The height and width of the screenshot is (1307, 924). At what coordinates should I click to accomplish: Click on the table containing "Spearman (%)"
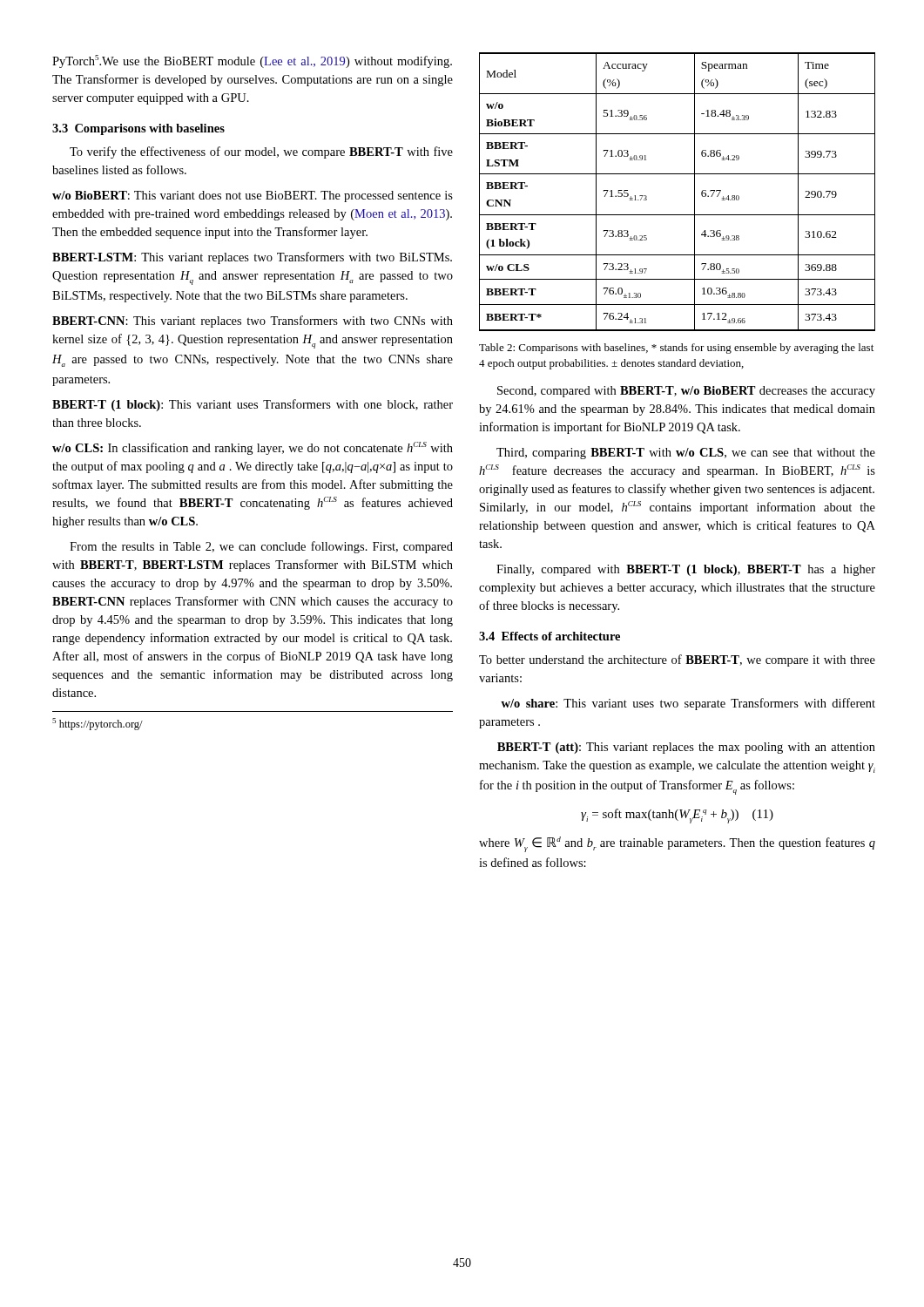click(677, 192)
